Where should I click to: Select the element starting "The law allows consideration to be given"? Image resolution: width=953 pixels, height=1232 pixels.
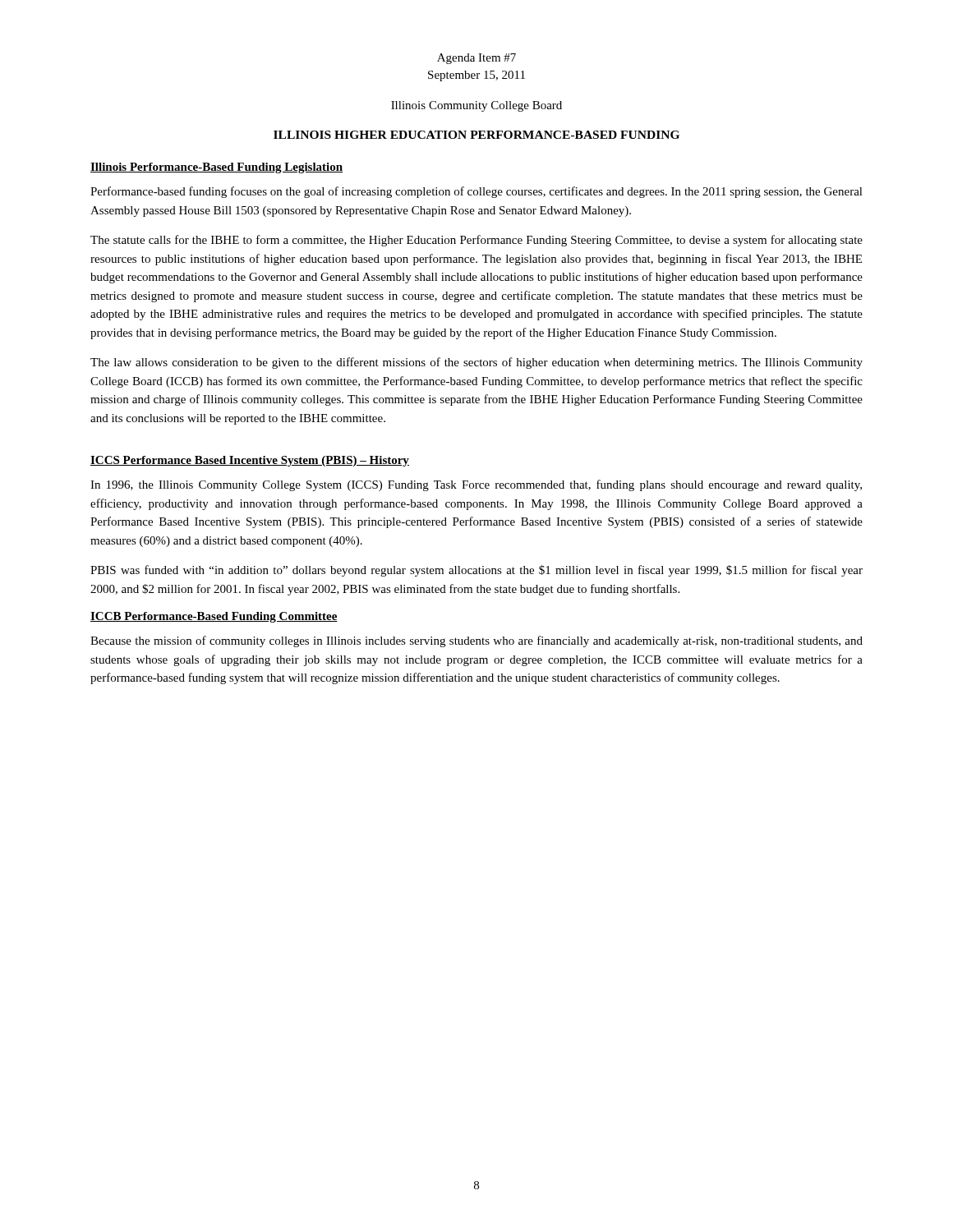476,390
